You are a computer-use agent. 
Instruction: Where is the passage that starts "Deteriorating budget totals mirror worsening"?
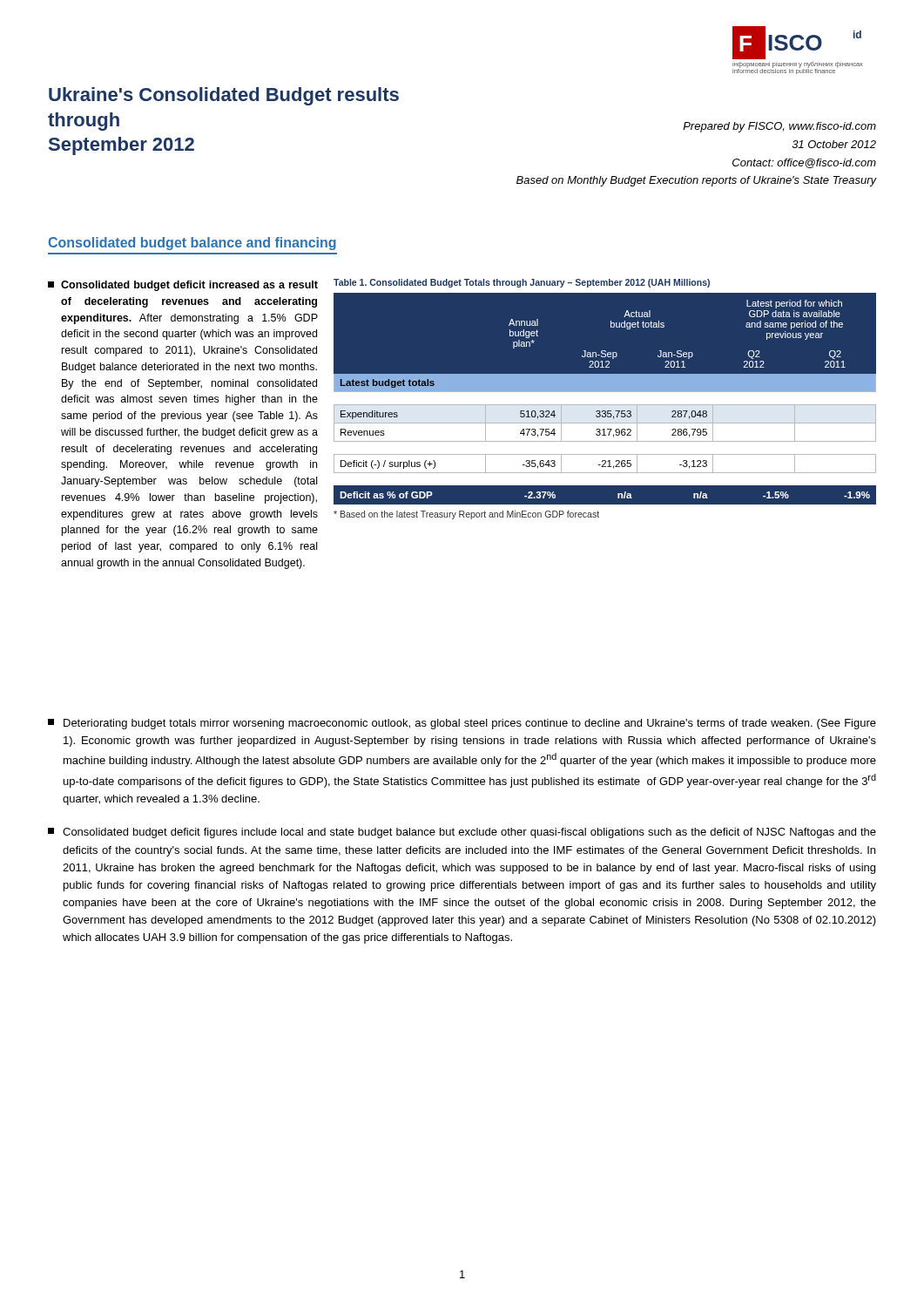pos(462,761)
